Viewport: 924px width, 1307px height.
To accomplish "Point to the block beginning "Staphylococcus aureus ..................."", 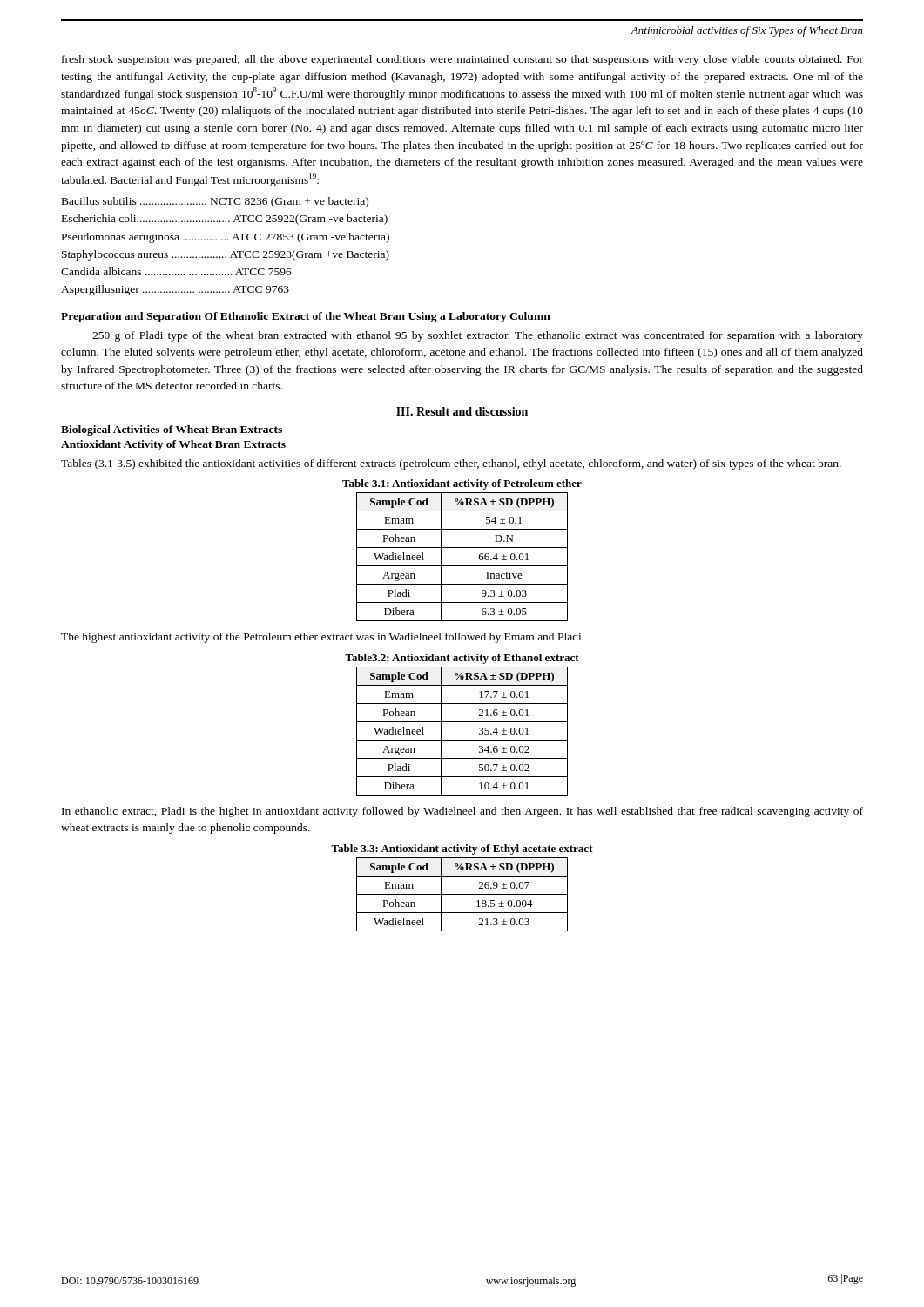I will click(x=225, y=254).
